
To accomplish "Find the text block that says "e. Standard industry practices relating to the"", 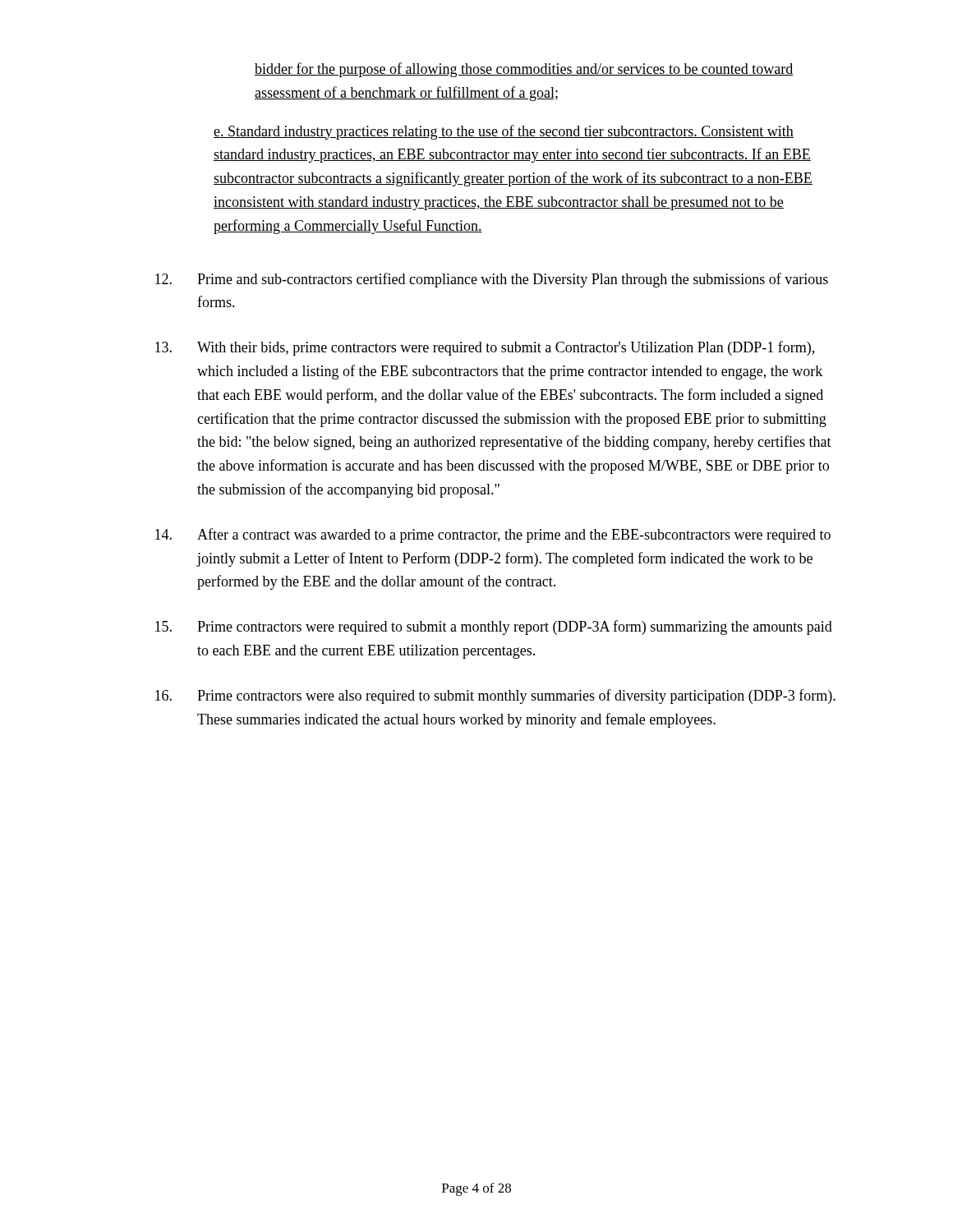I will (x=513, y=178).
